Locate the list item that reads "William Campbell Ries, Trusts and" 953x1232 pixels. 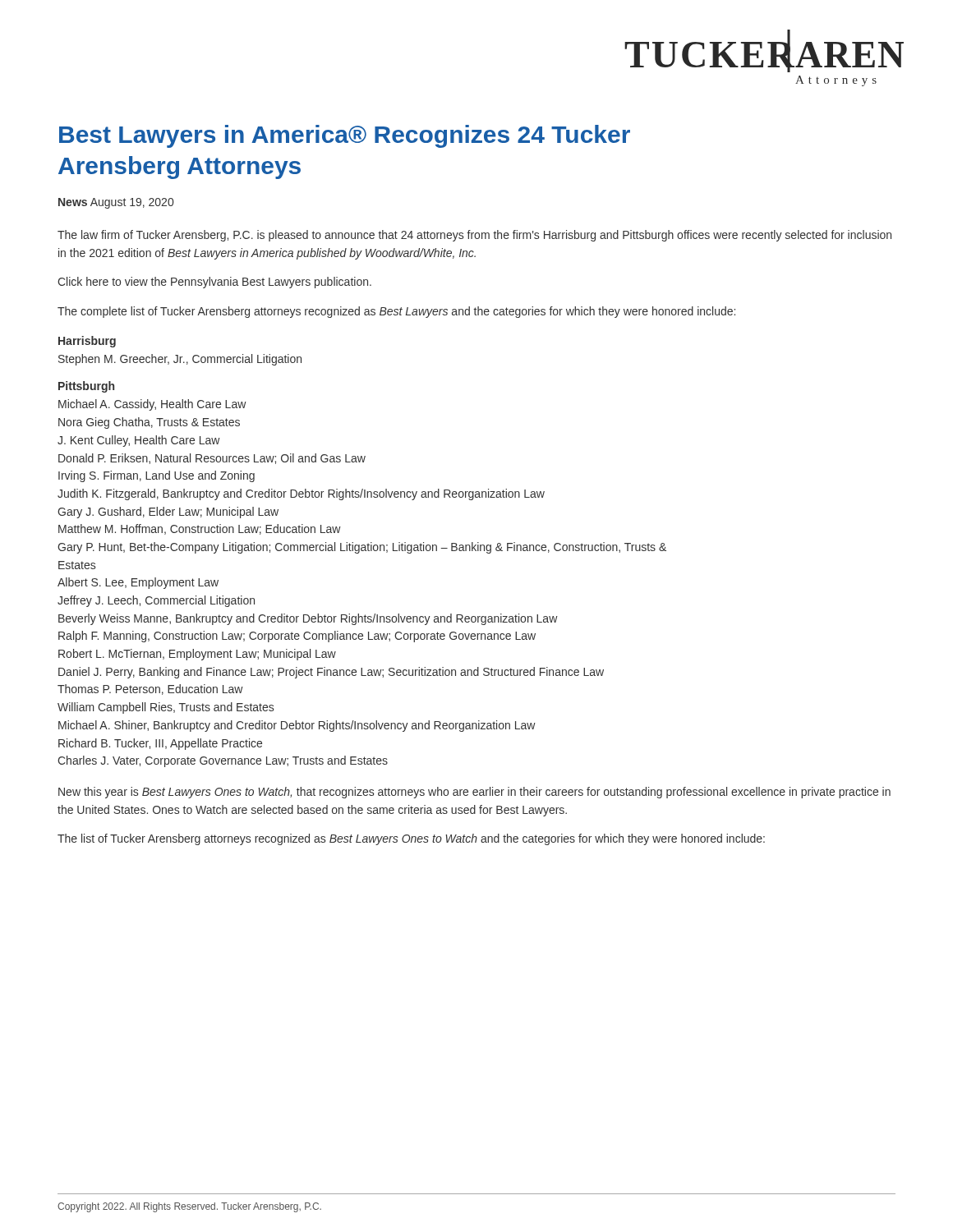[x=166, y=707]
